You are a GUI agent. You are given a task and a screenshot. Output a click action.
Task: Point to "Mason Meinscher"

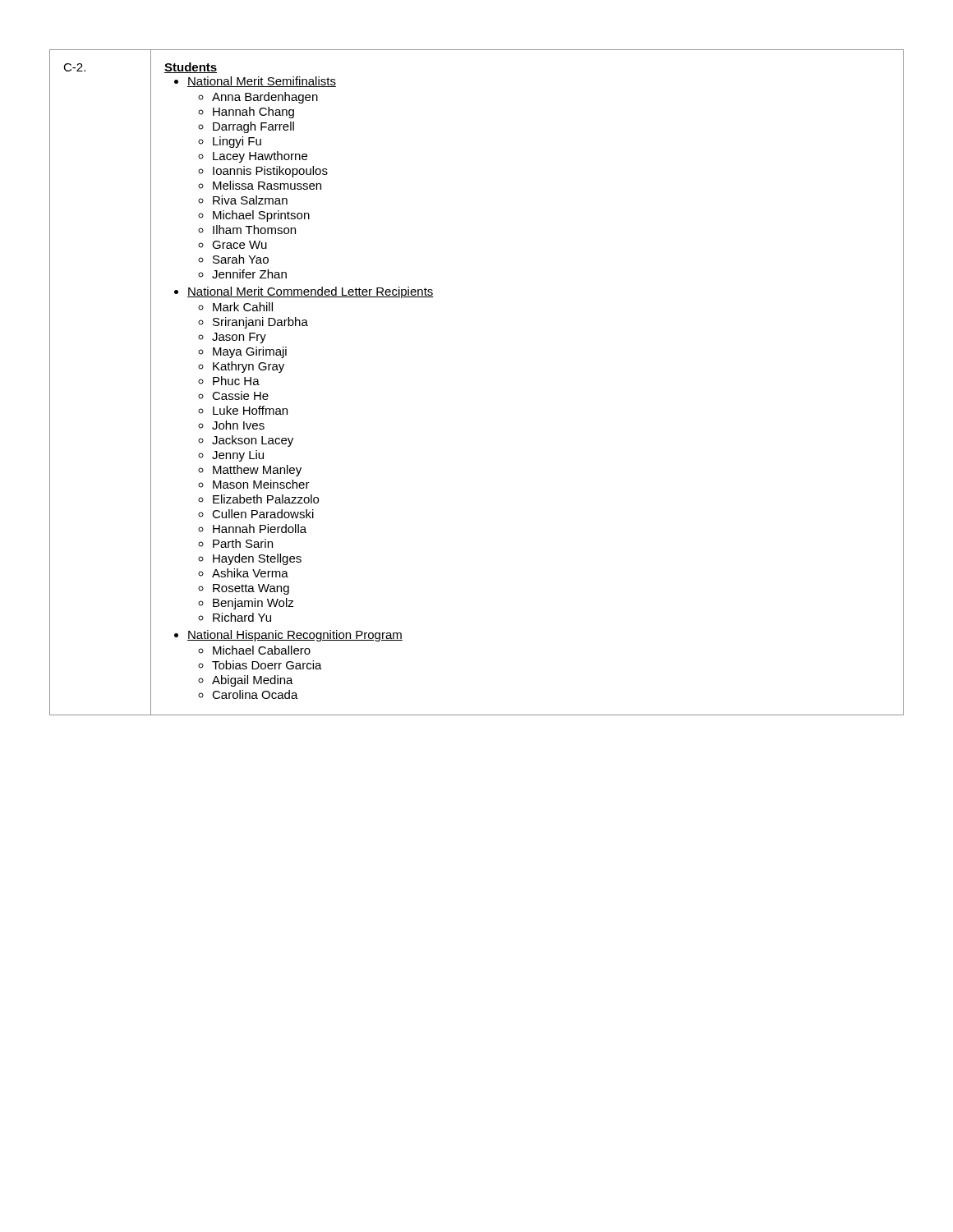coord(261,484)
